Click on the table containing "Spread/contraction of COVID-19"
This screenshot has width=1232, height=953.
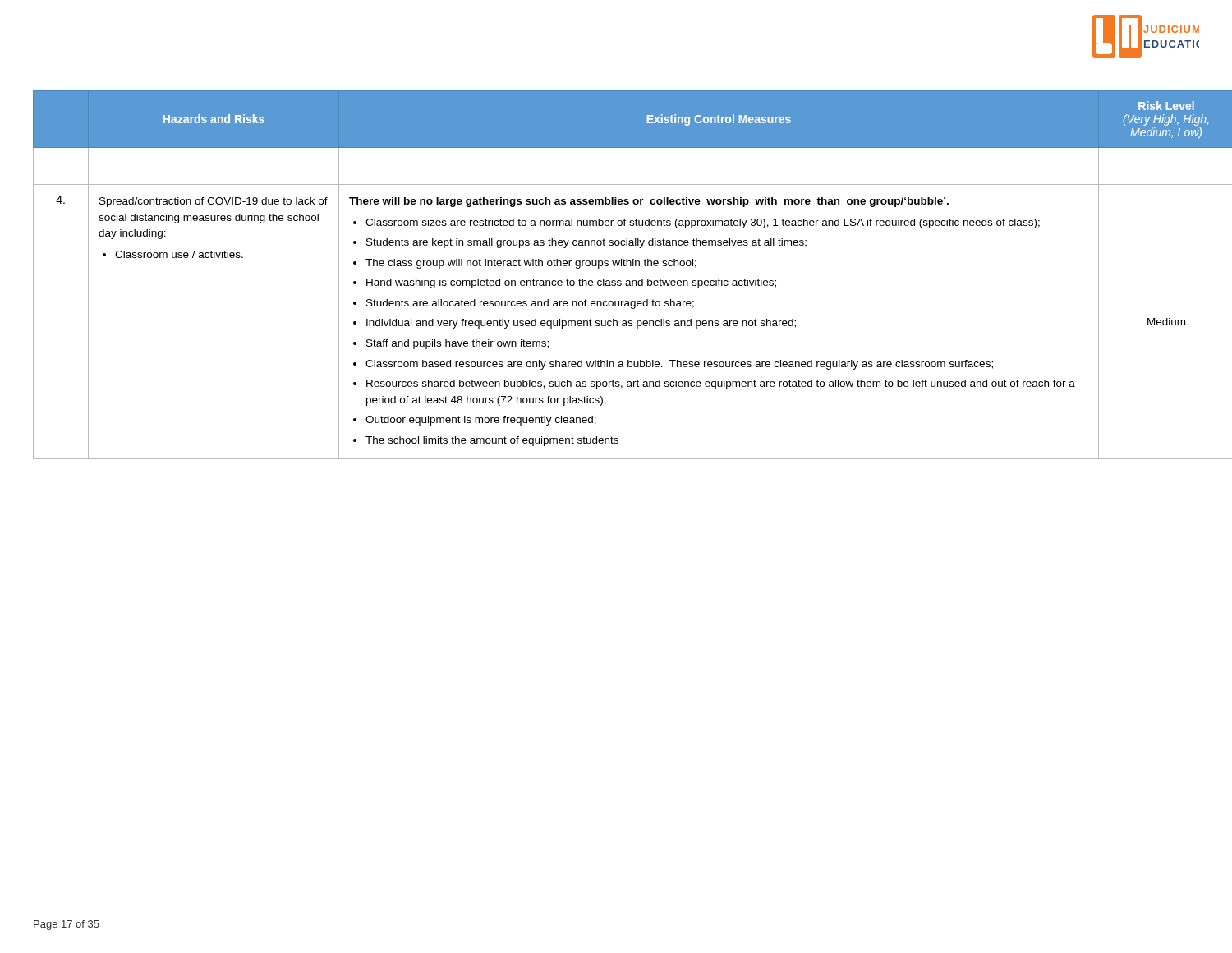point(616,275)
